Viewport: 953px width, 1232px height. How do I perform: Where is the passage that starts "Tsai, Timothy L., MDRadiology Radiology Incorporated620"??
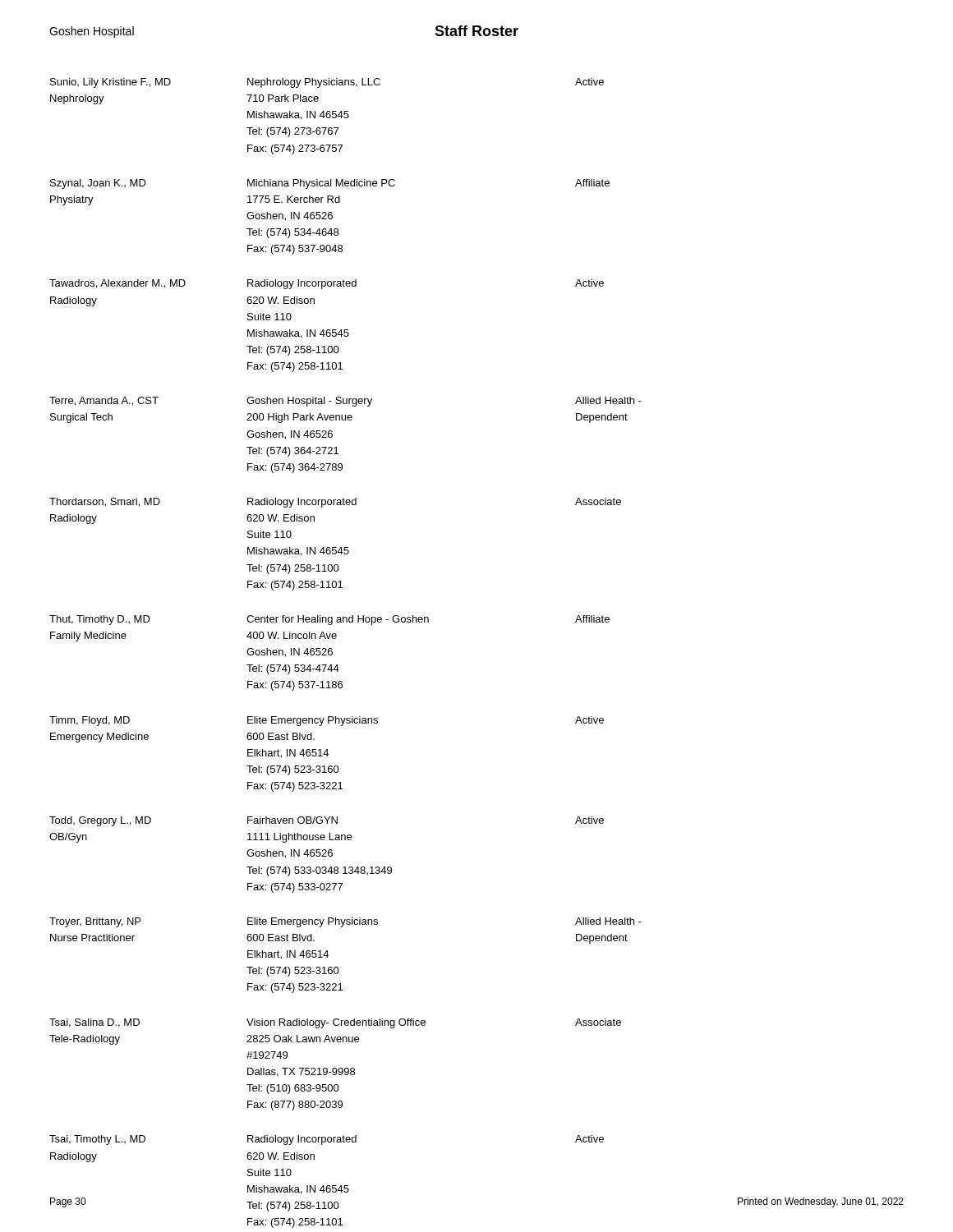point(327,1140)
